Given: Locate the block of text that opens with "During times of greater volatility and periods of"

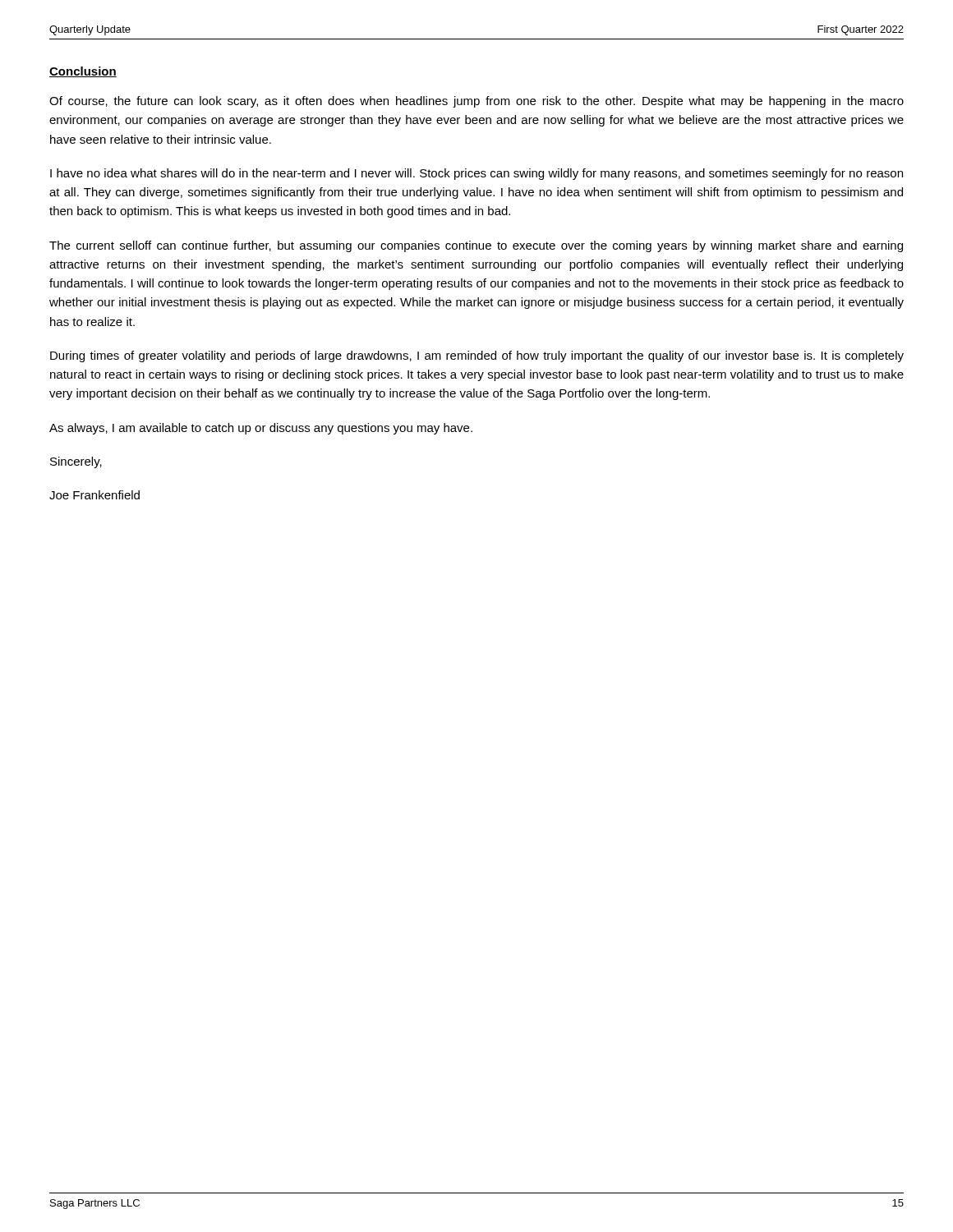Looking at the screenshot, I should coord(476,374).
